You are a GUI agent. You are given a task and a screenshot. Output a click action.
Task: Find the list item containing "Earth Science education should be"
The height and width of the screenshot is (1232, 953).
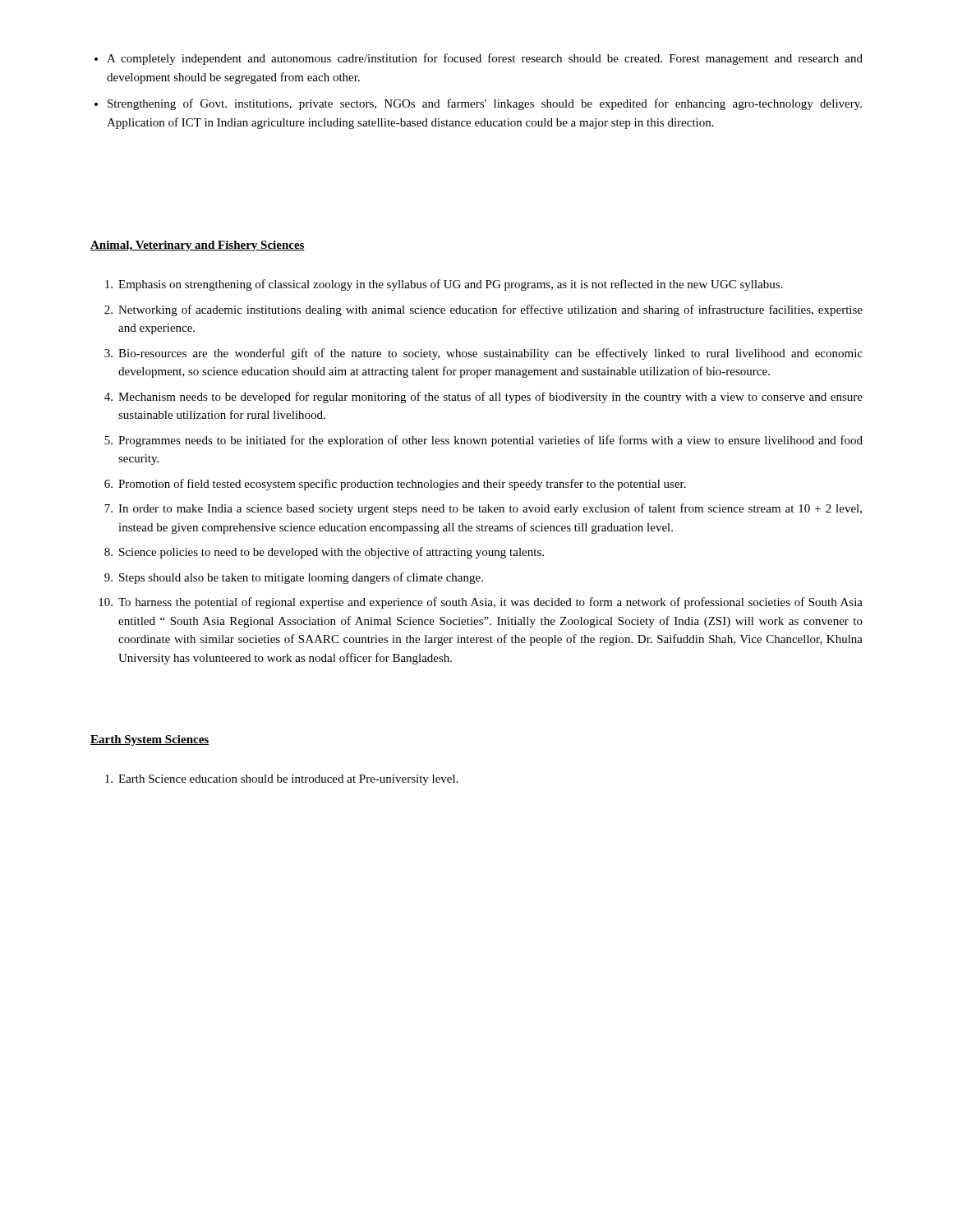(282, 780)
